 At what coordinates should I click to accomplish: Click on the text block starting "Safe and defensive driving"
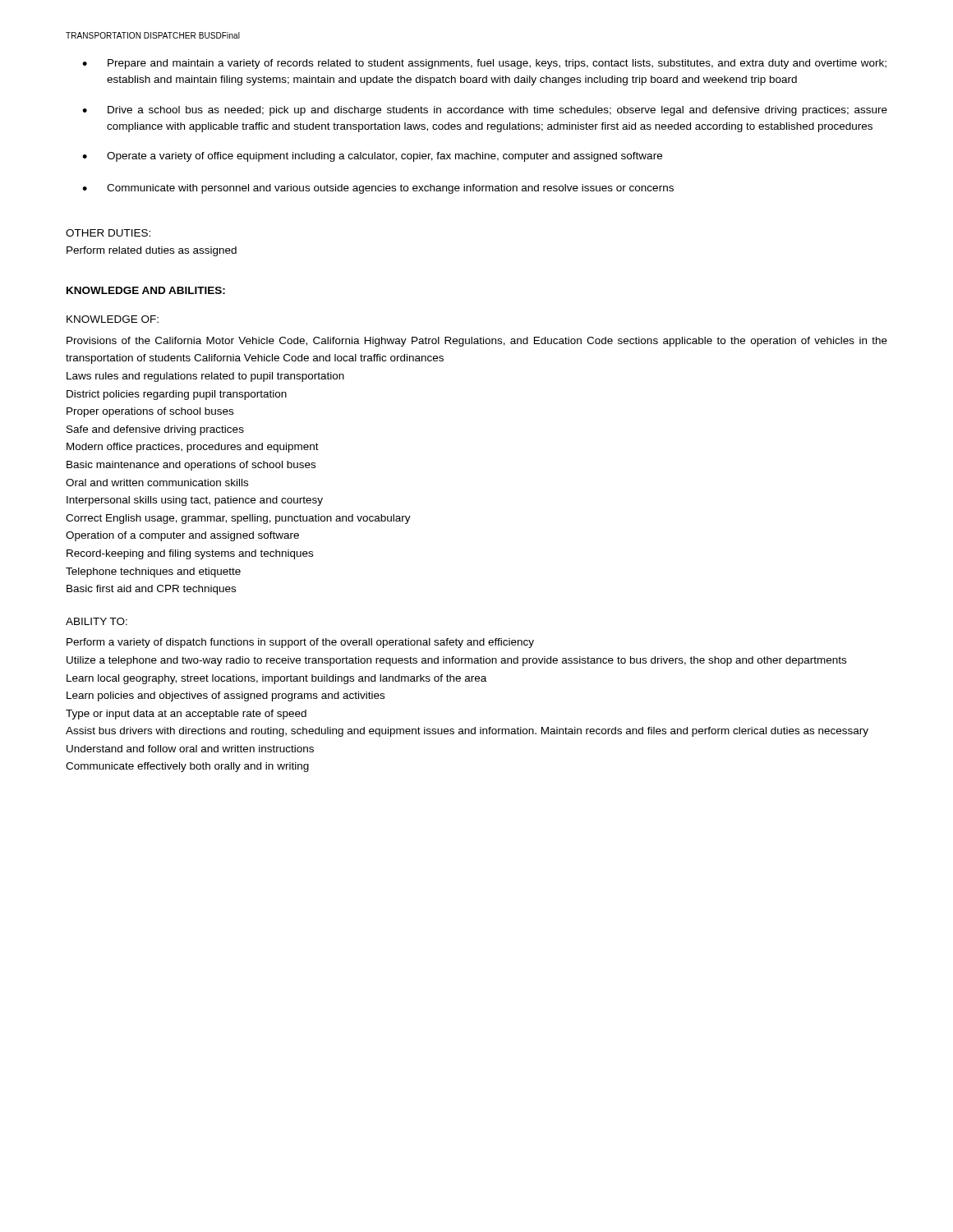click(155, 429)
